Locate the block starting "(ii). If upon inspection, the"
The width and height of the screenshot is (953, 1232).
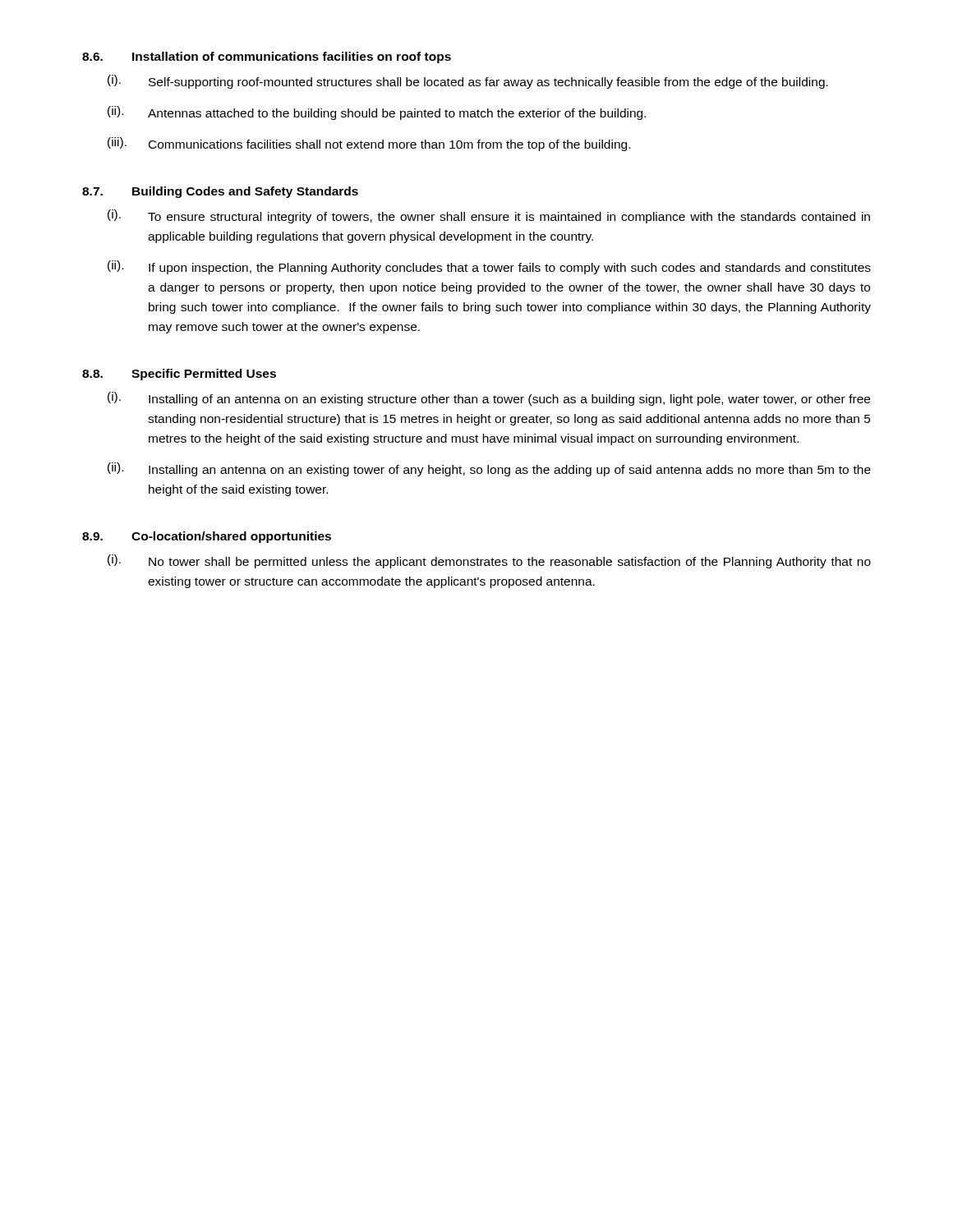tap(476, 297)
